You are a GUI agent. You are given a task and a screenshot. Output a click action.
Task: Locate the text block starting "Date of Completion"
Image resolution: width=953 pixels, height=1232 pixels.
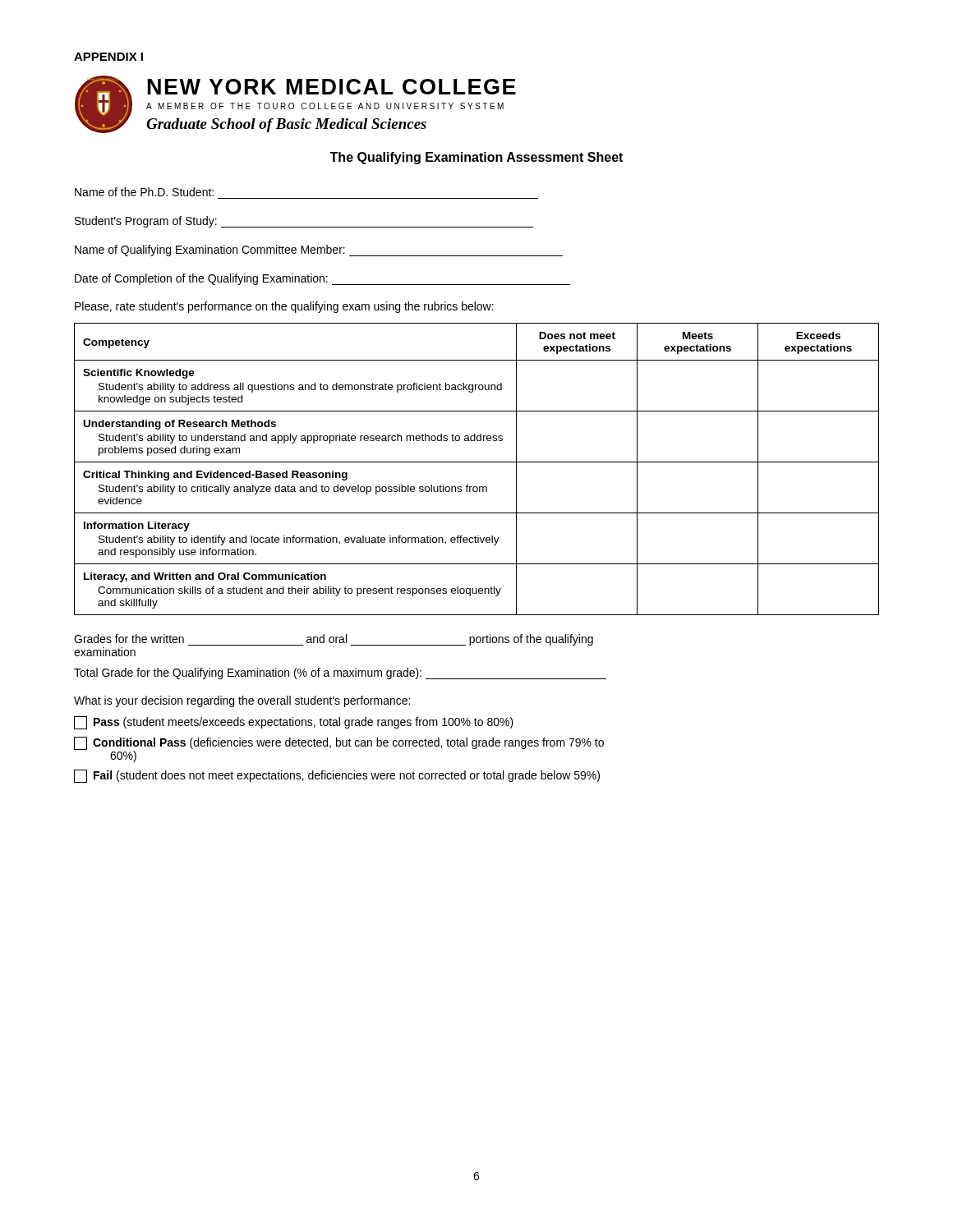click(x=322, y=278)
